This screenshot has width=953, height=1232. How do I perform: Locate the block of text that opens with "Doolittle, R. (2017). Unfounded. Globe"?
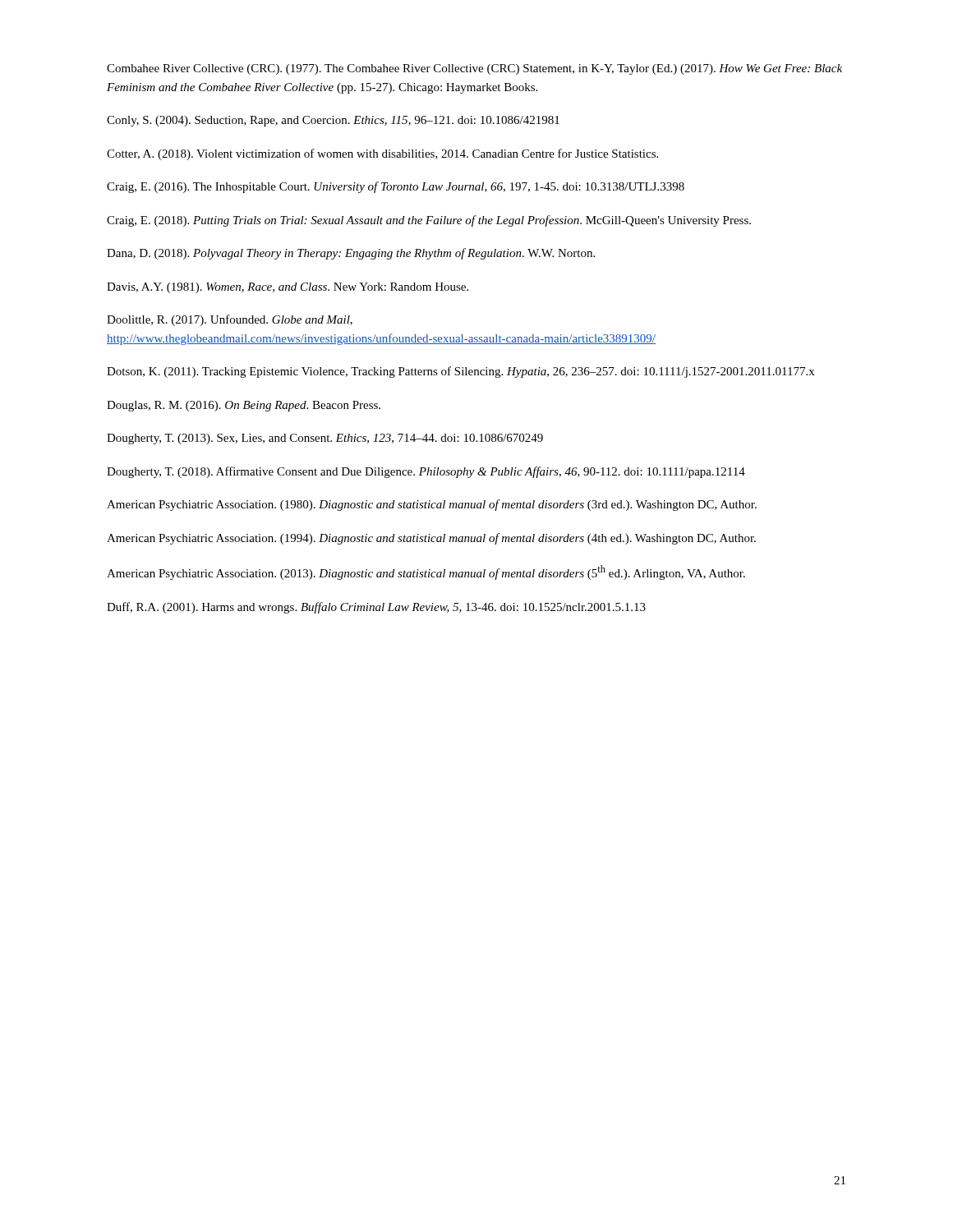[381, 329]
